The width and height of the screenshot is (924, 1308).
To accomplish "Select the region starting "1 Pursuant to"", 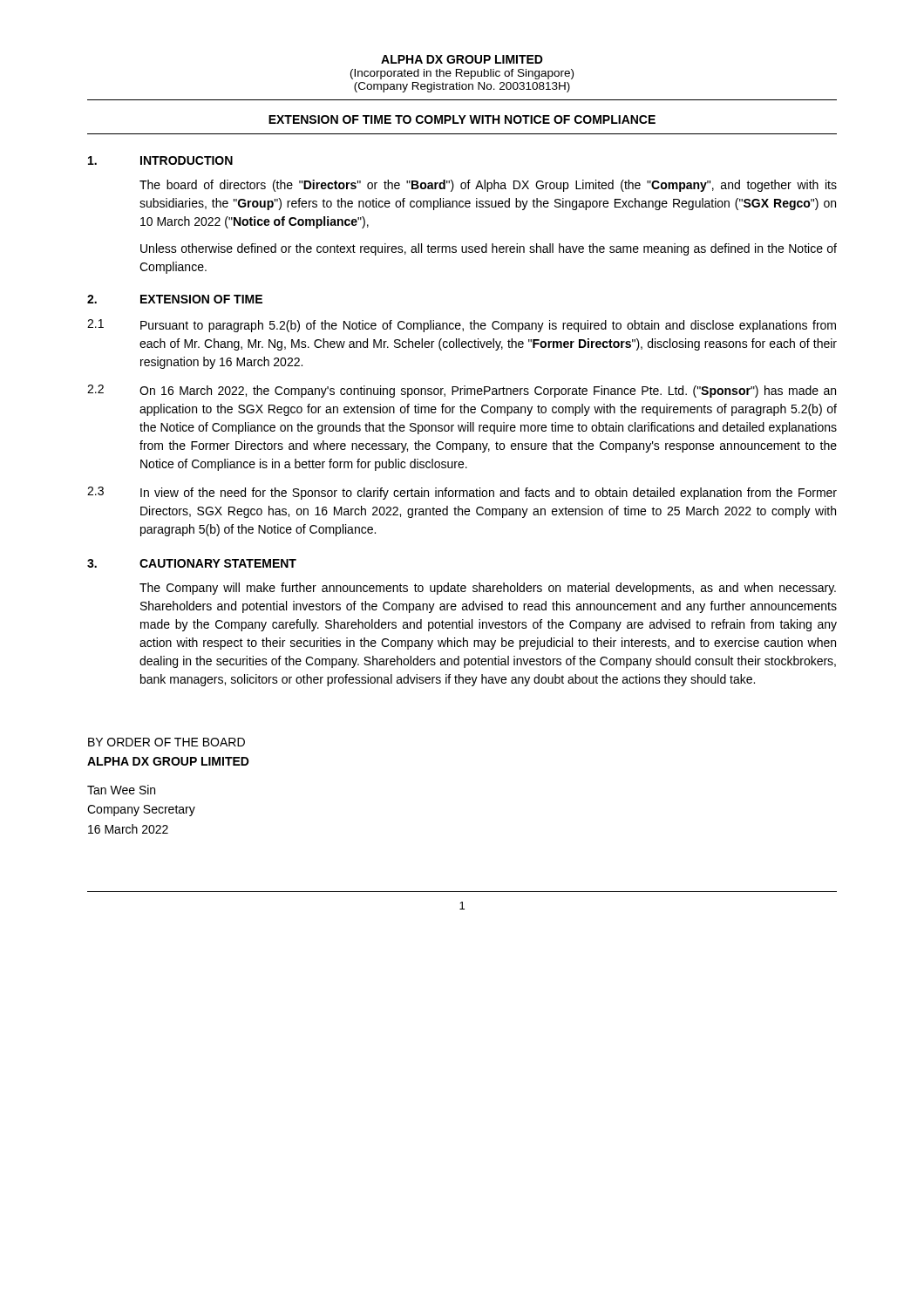I will [462, 344].
